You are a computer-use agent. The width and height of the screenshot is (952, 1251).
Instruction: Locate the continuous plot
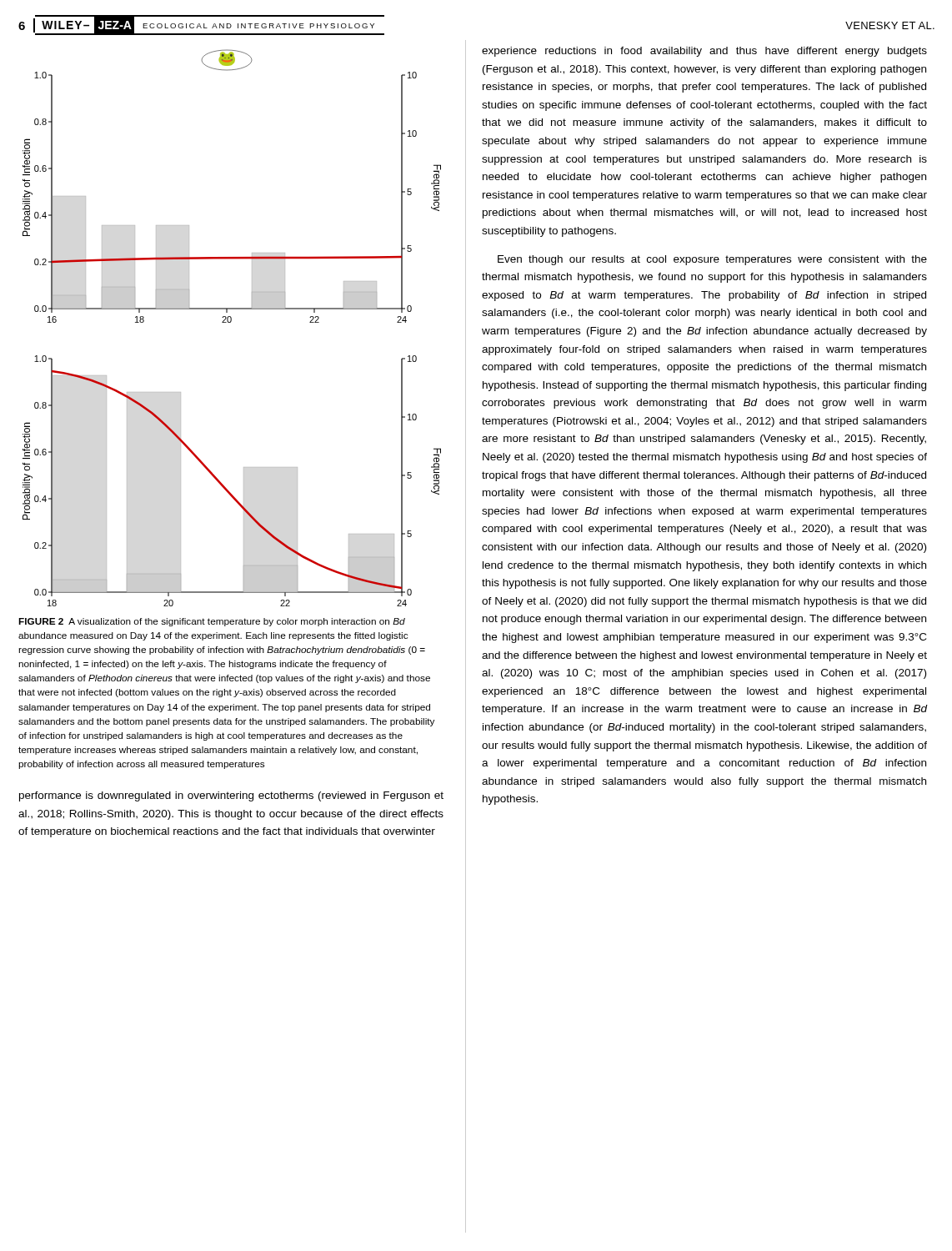pos(231,327)
